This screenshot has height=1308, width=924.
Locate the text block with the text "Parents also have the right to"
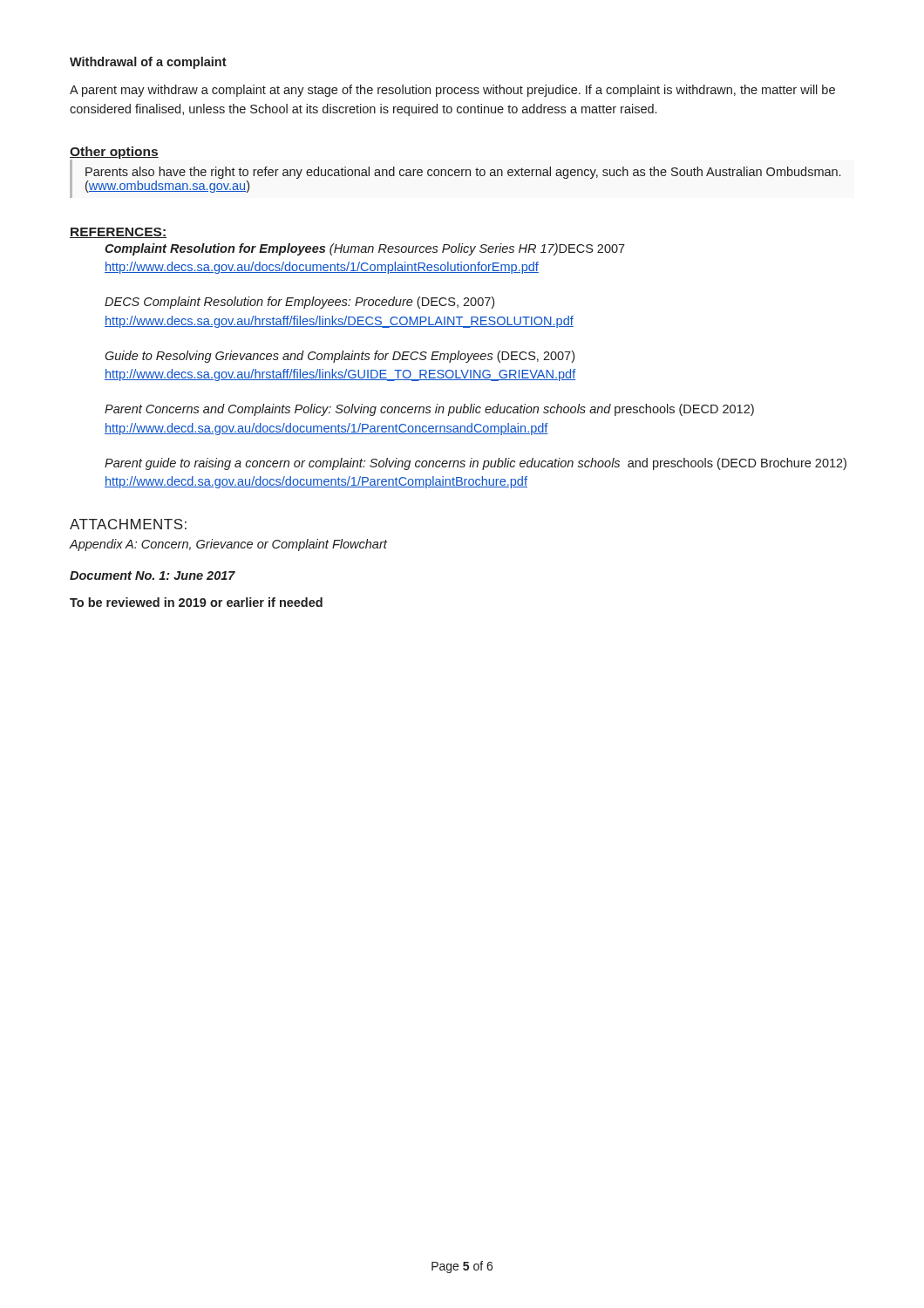463,178
